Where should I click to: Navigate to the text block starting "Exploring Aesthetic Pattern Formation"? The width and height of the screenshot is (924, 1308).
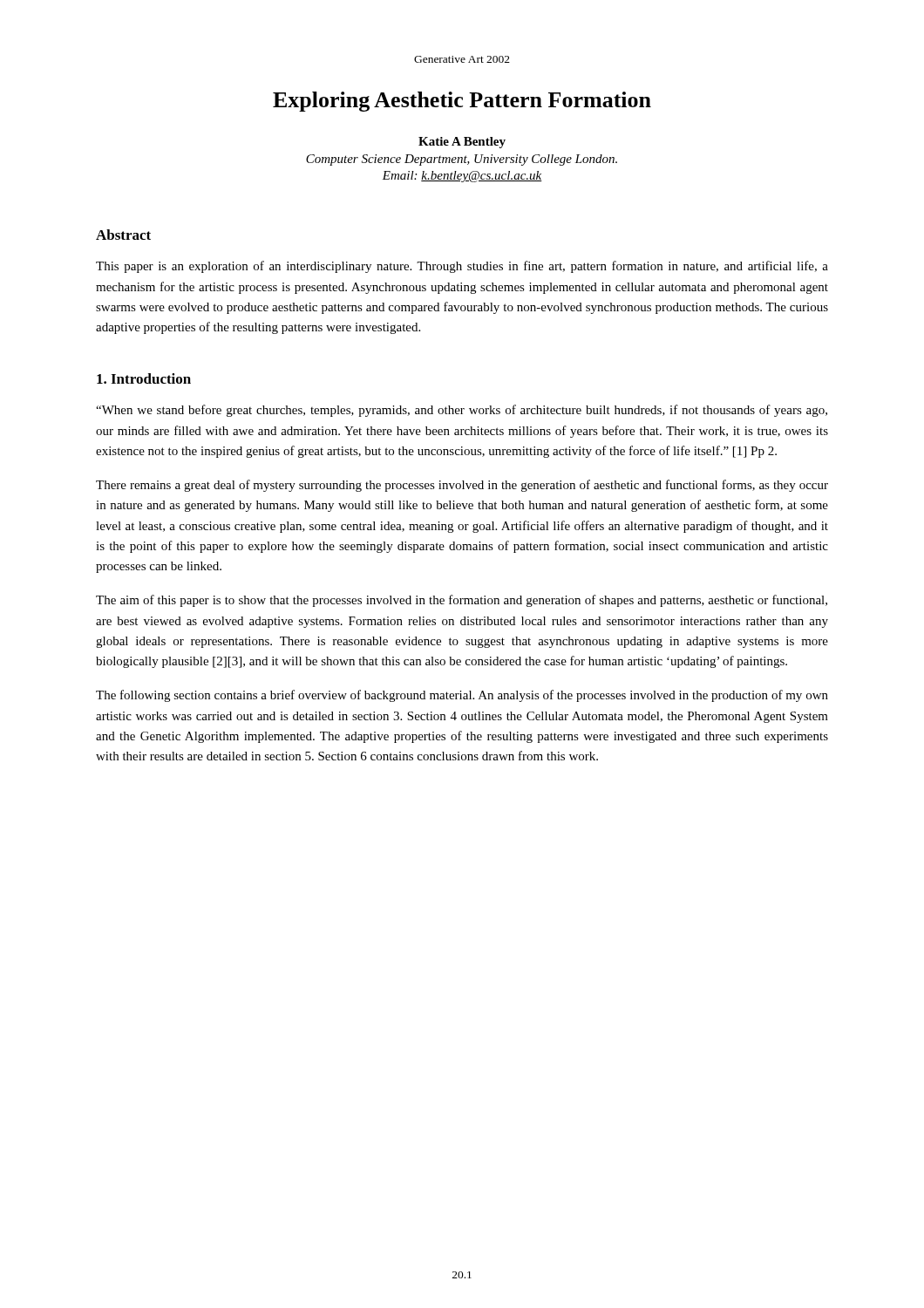click(462, 100)
